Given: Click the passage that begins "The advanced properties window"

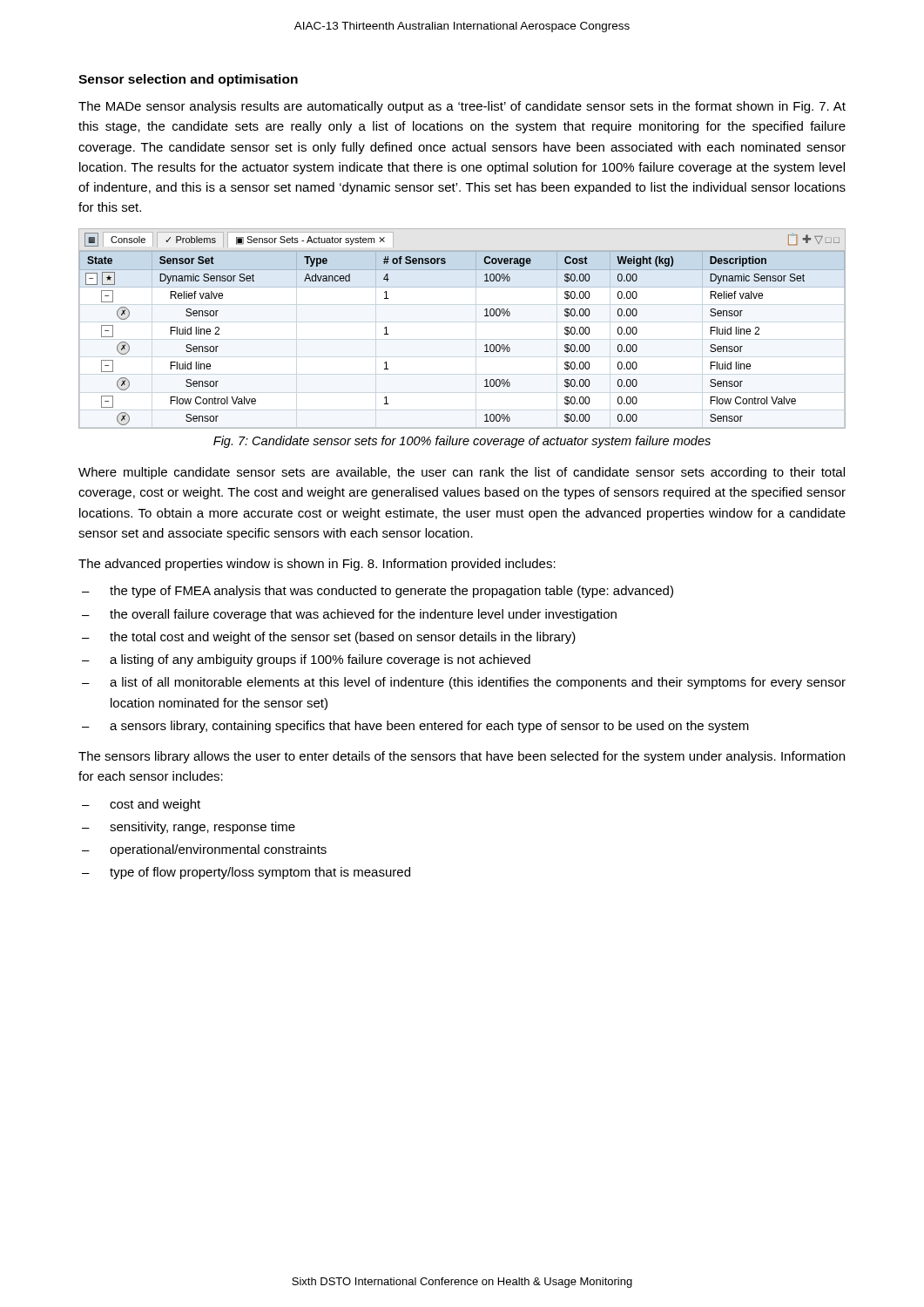Looking at the screenshot, I should pyautogui.click(x=317, y=563).
